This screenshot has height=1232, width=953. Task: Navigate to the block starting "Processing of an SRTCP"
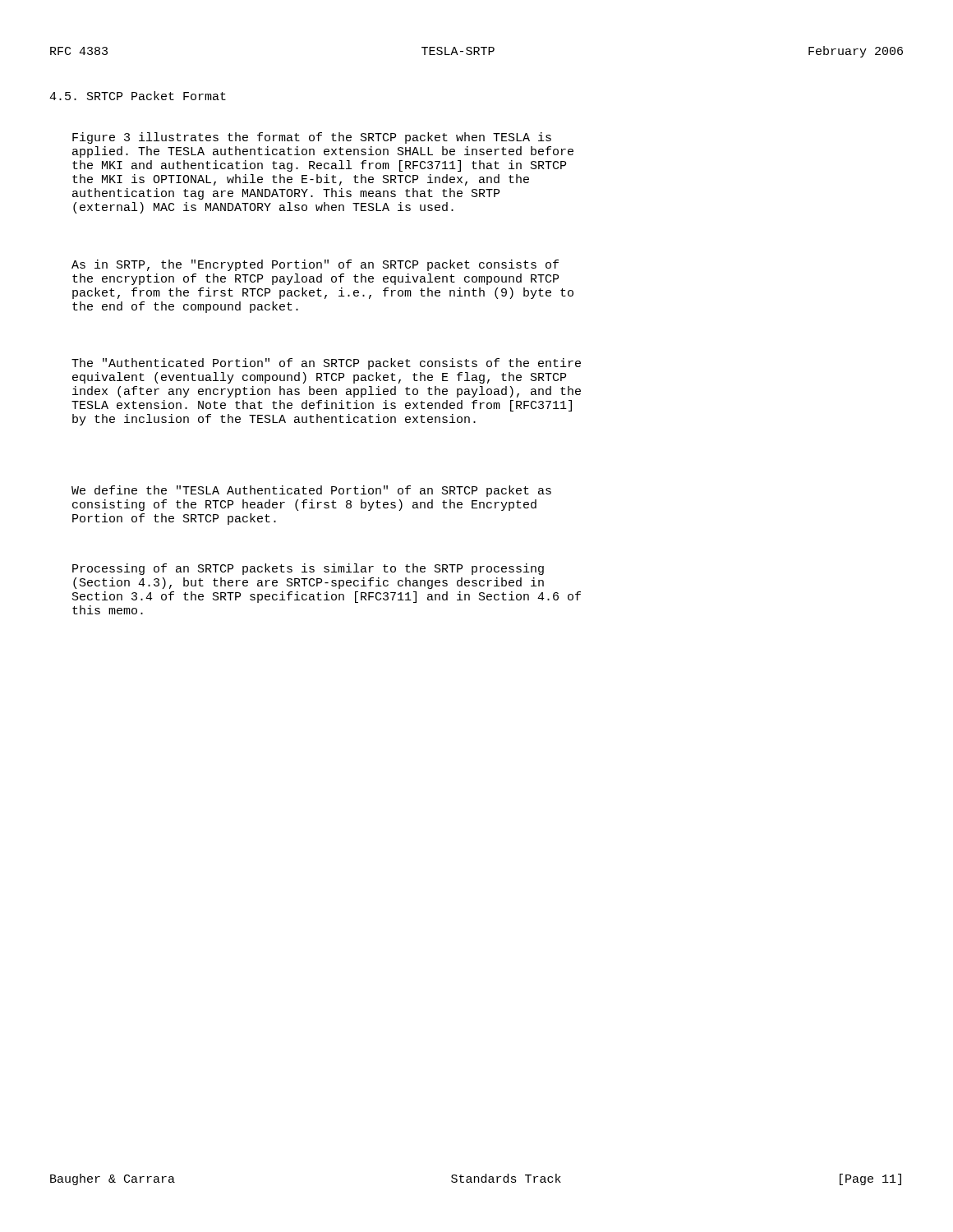[315, 591]
